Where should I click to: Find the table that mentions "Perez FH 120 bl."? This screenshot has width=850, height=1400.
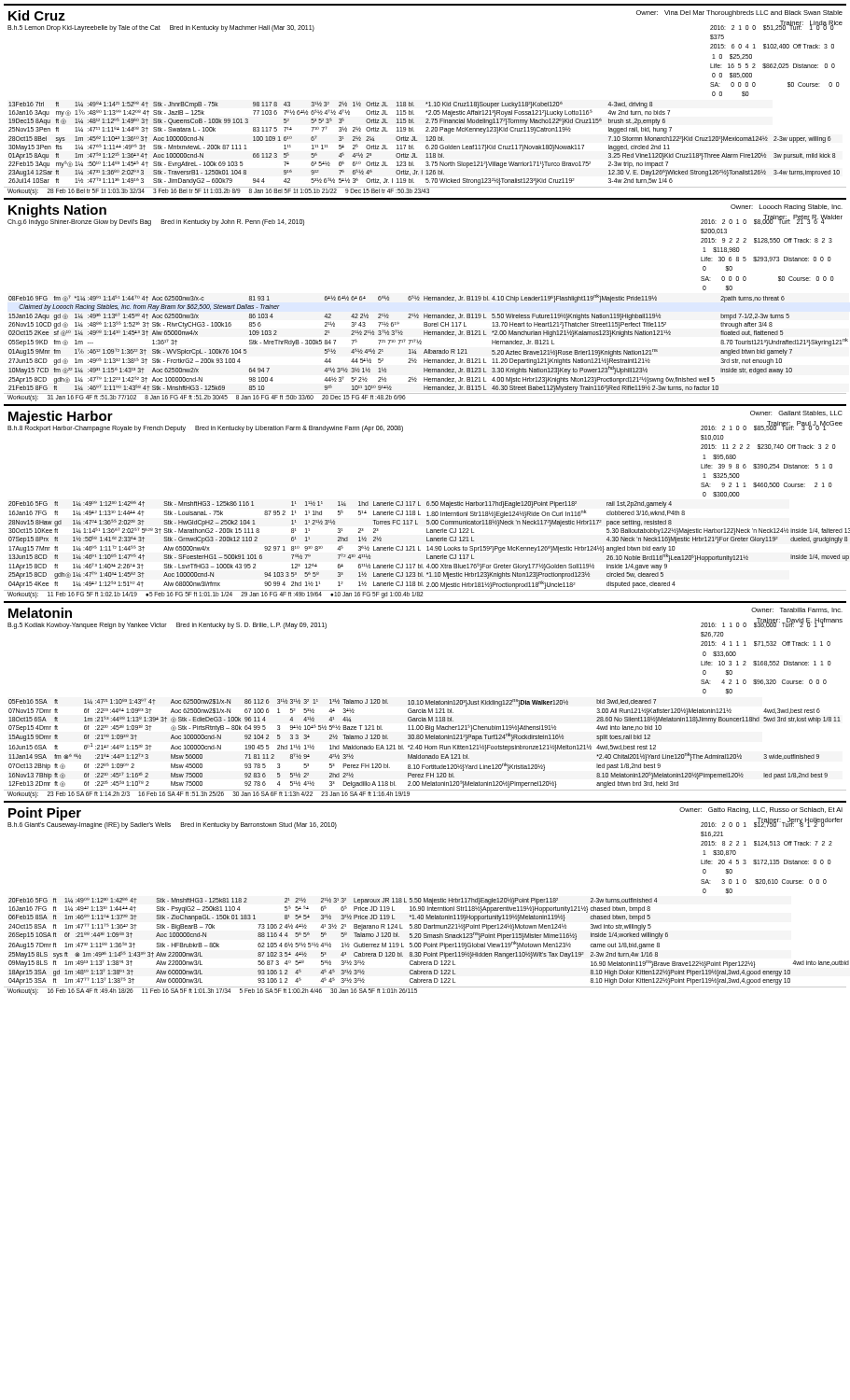click(425, 709)
